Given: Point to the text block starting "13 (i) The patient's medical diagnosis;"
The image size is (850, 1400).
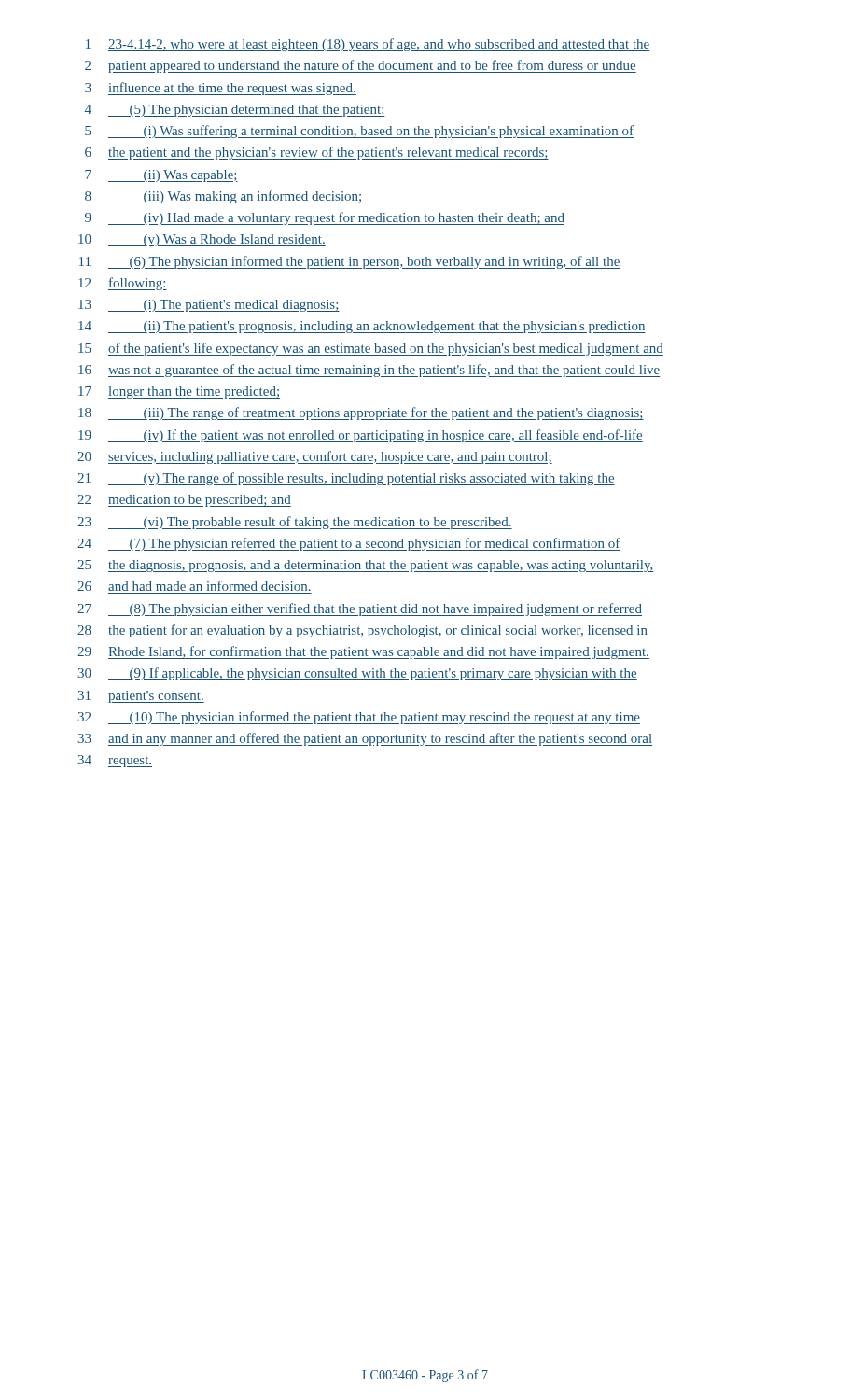Looking at the screenshot, I should tap(209, 306).
